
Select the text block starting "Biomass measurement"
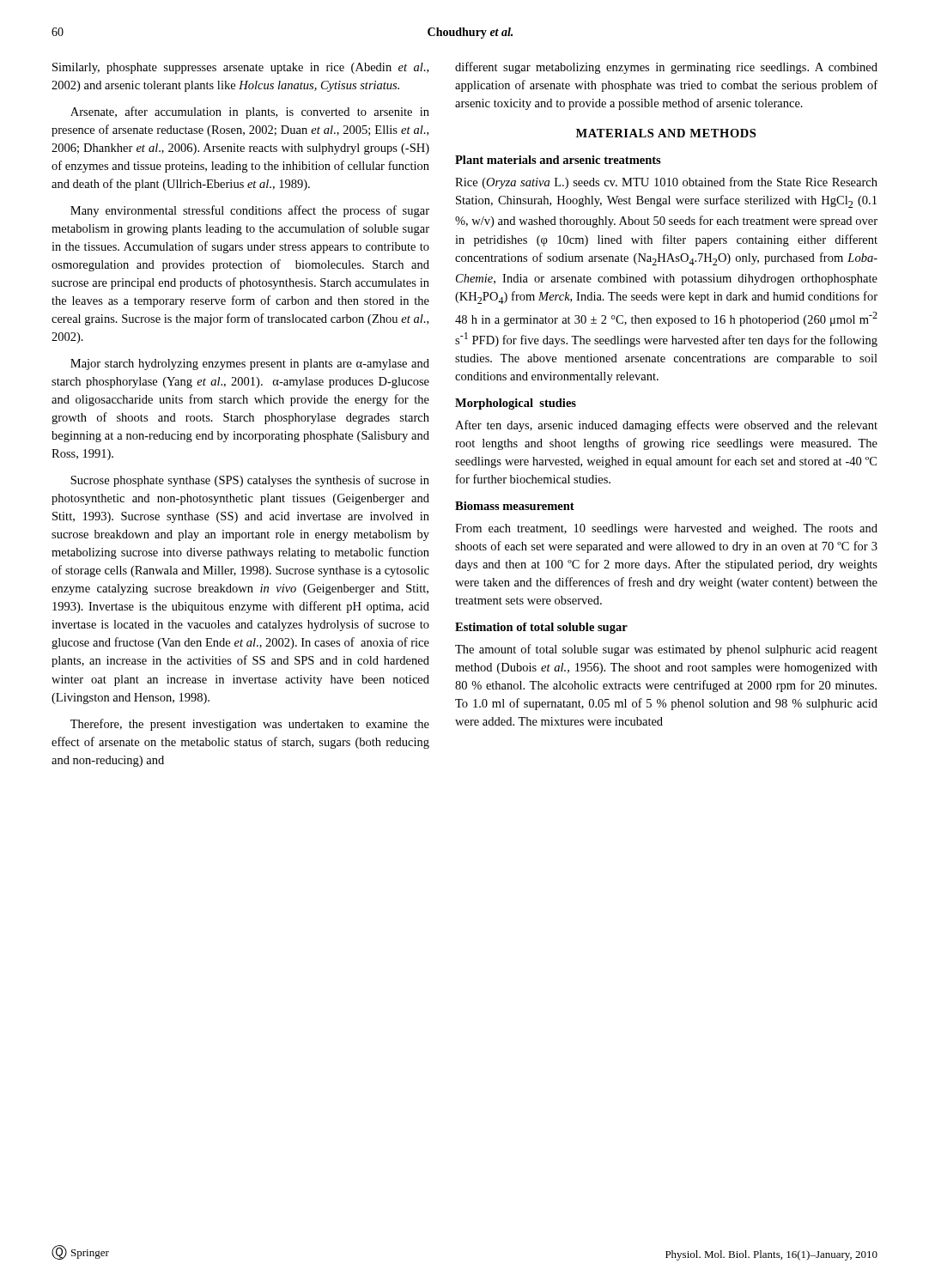515,506
